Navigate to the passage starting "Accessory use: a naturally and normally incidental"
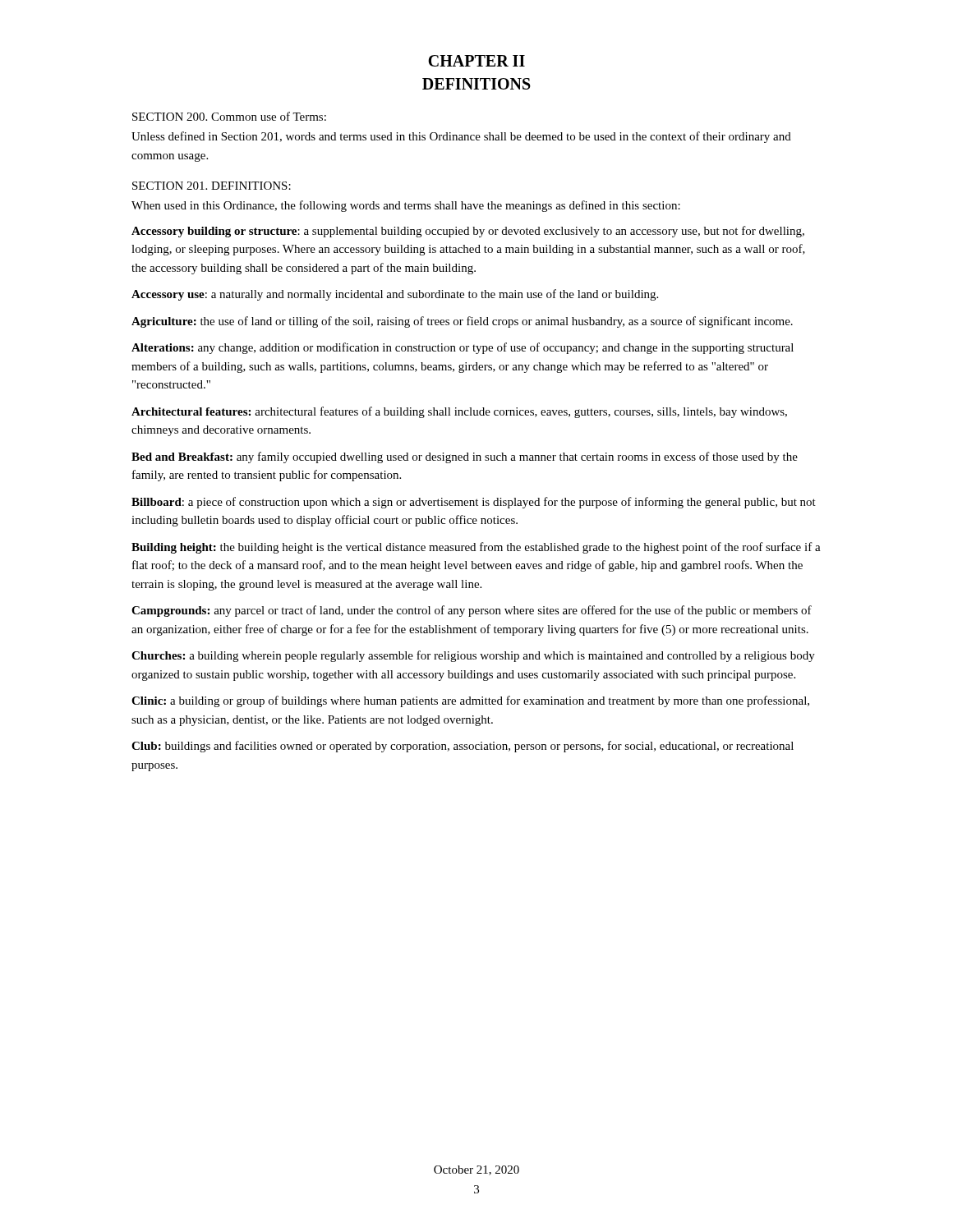The width and height of the screenshot is (953, 1232). coord(395,294)
